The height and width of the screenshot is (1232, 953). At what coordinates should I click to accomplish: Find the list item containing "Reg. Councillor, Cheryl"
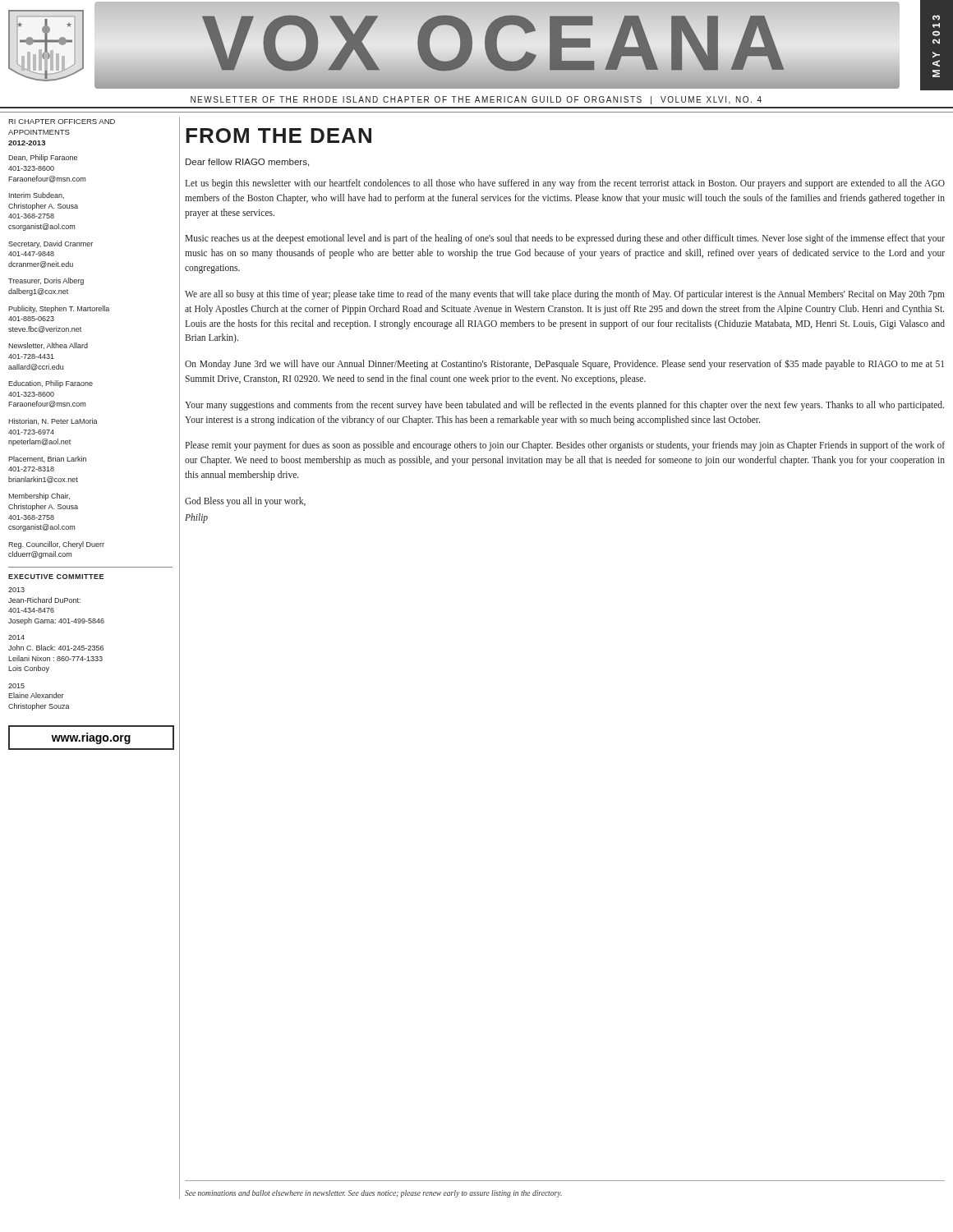pos(56,550)
